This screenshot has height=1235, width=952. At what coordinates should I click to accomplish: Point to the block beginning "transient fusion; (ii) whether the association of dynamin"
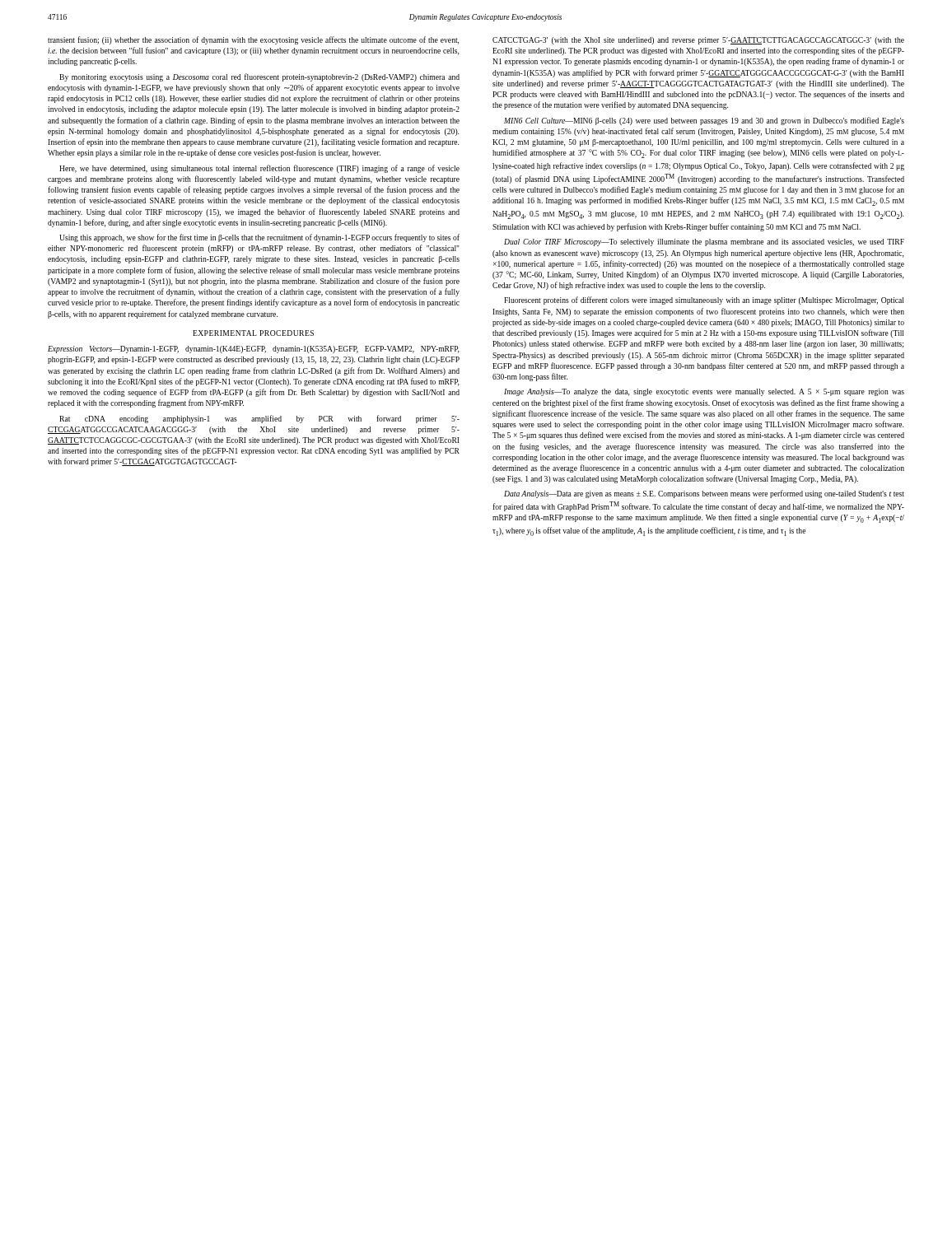click(x=254, y=177)
